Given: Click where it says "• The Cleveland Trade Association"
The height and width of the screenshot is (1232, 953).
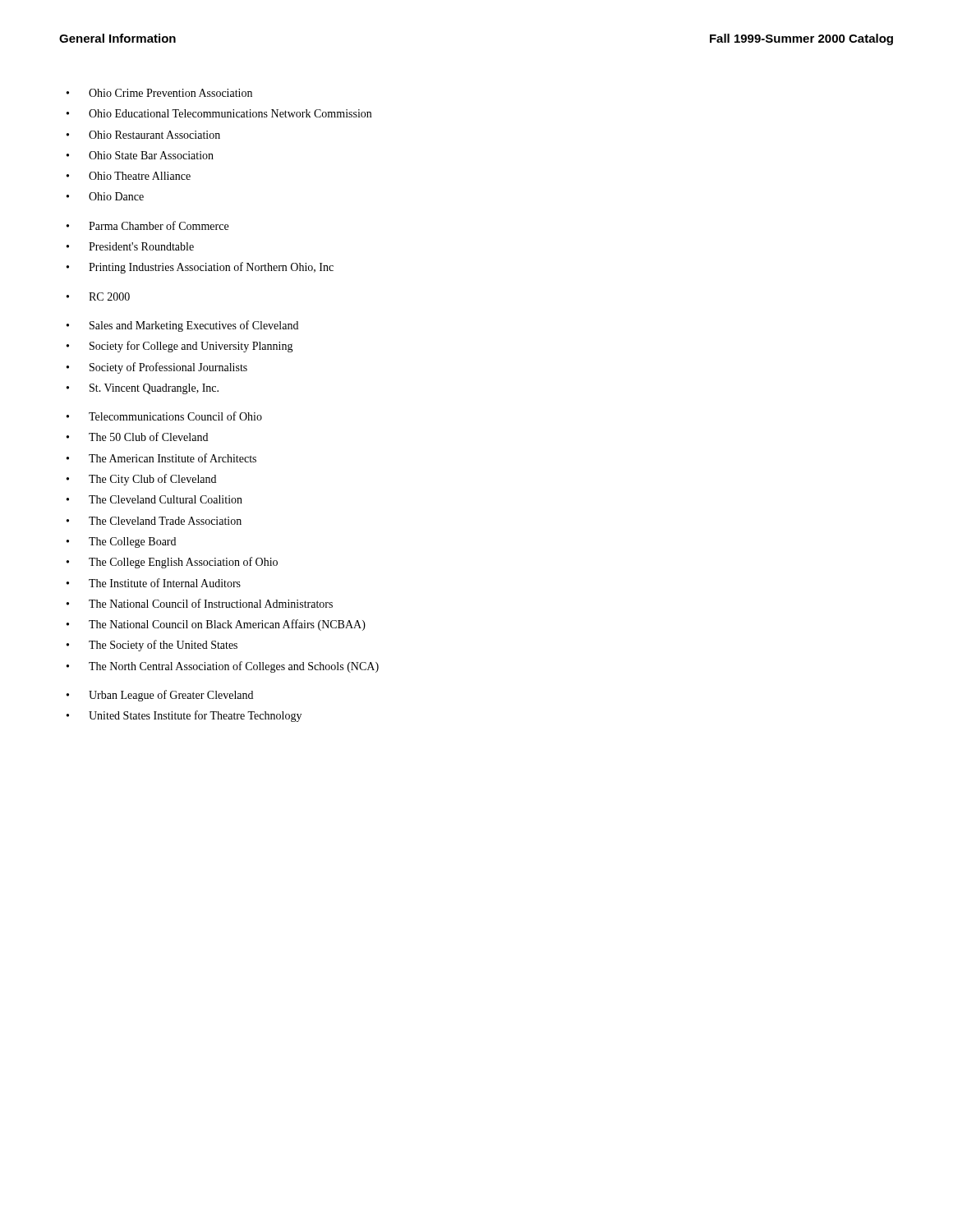Looking at the screenshot, I should coord(150,521).
